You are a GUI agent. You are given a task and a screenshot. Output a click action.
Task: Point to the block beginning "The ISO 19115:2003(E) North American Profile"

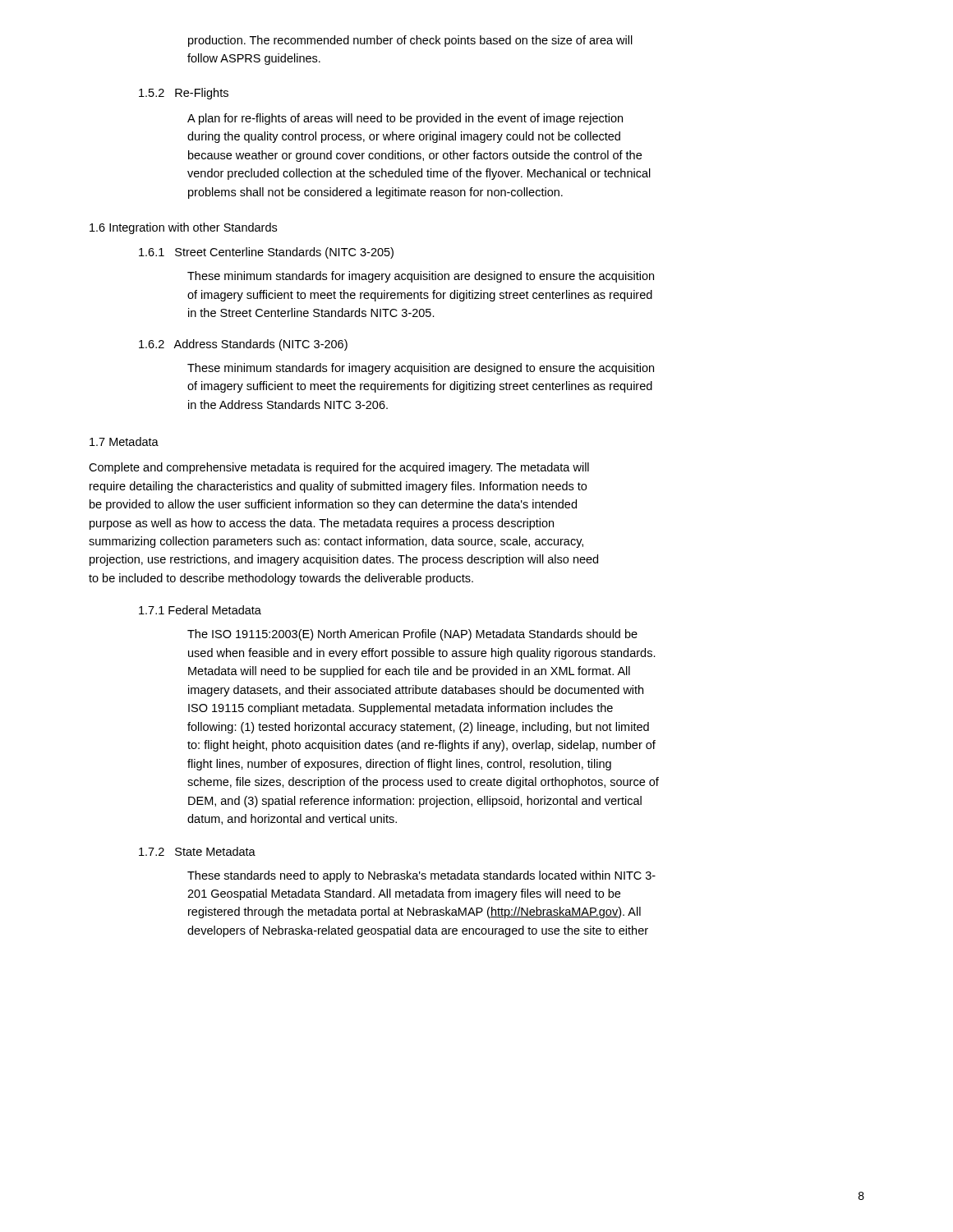pyautogui.click(x=526, y=727)
